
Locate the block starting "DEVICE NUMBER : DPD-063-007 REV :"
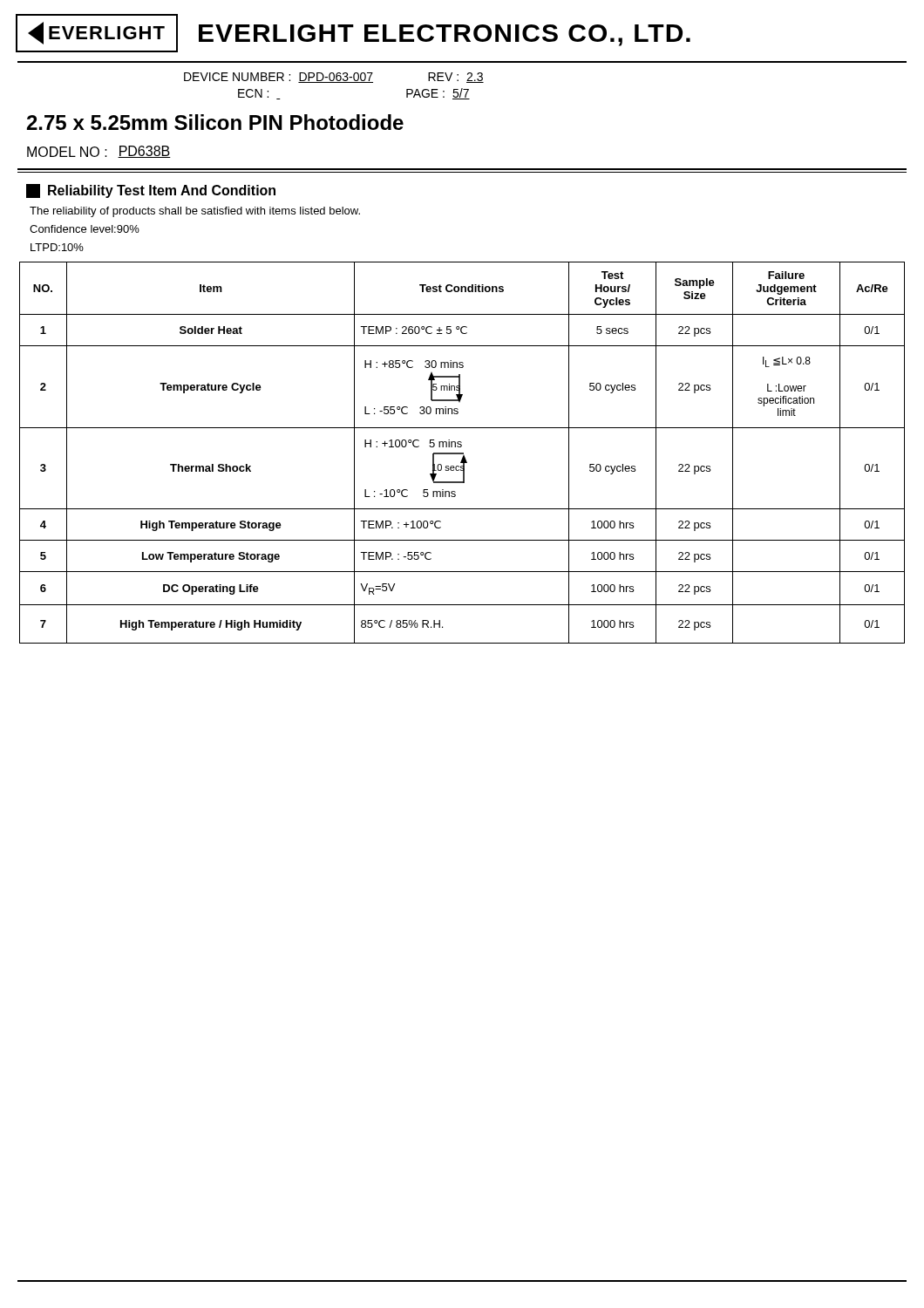pos(342,85)
